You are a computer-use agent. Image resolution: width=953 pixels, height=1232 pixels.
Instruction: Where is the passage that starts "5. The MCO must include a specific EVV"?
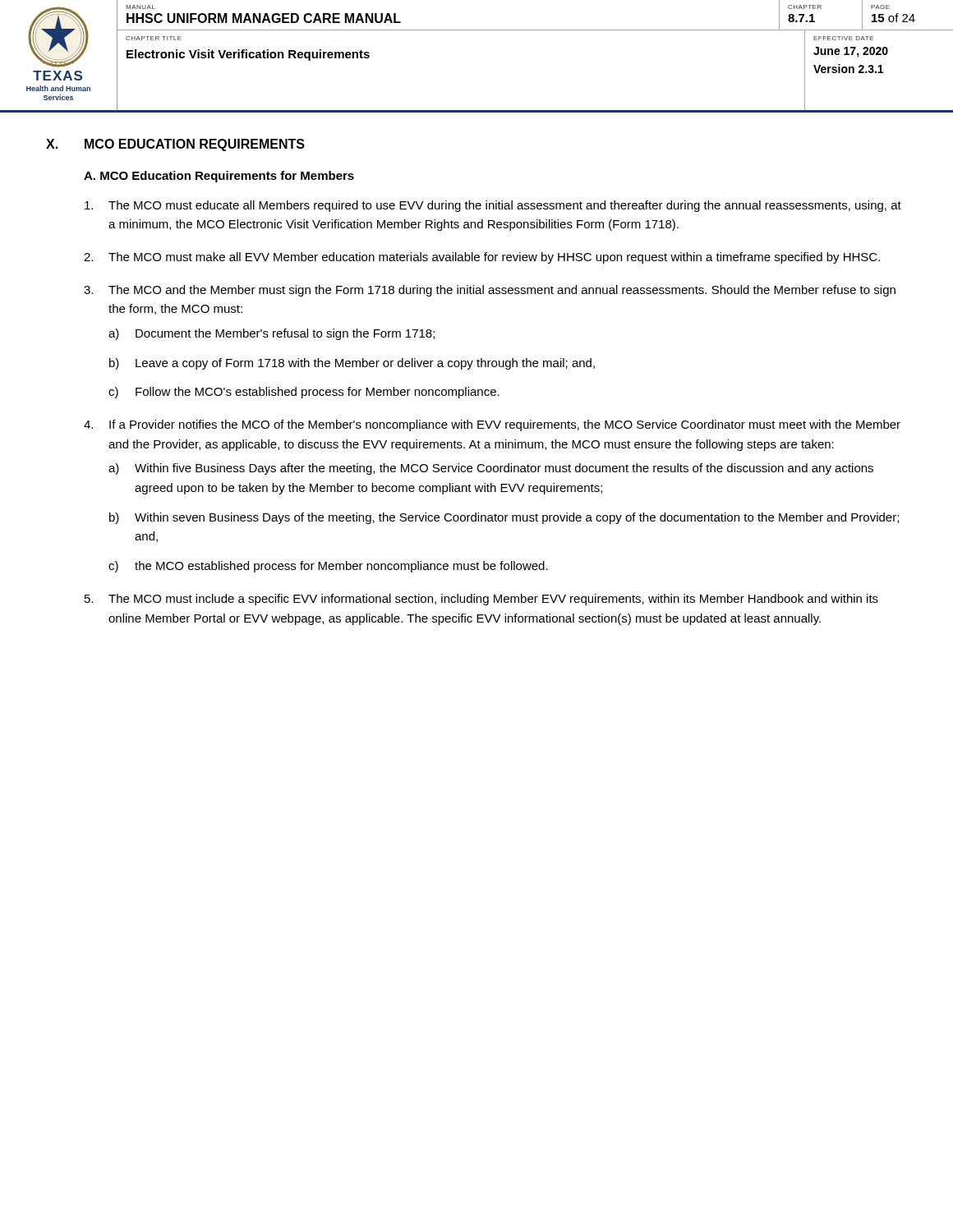495,608
